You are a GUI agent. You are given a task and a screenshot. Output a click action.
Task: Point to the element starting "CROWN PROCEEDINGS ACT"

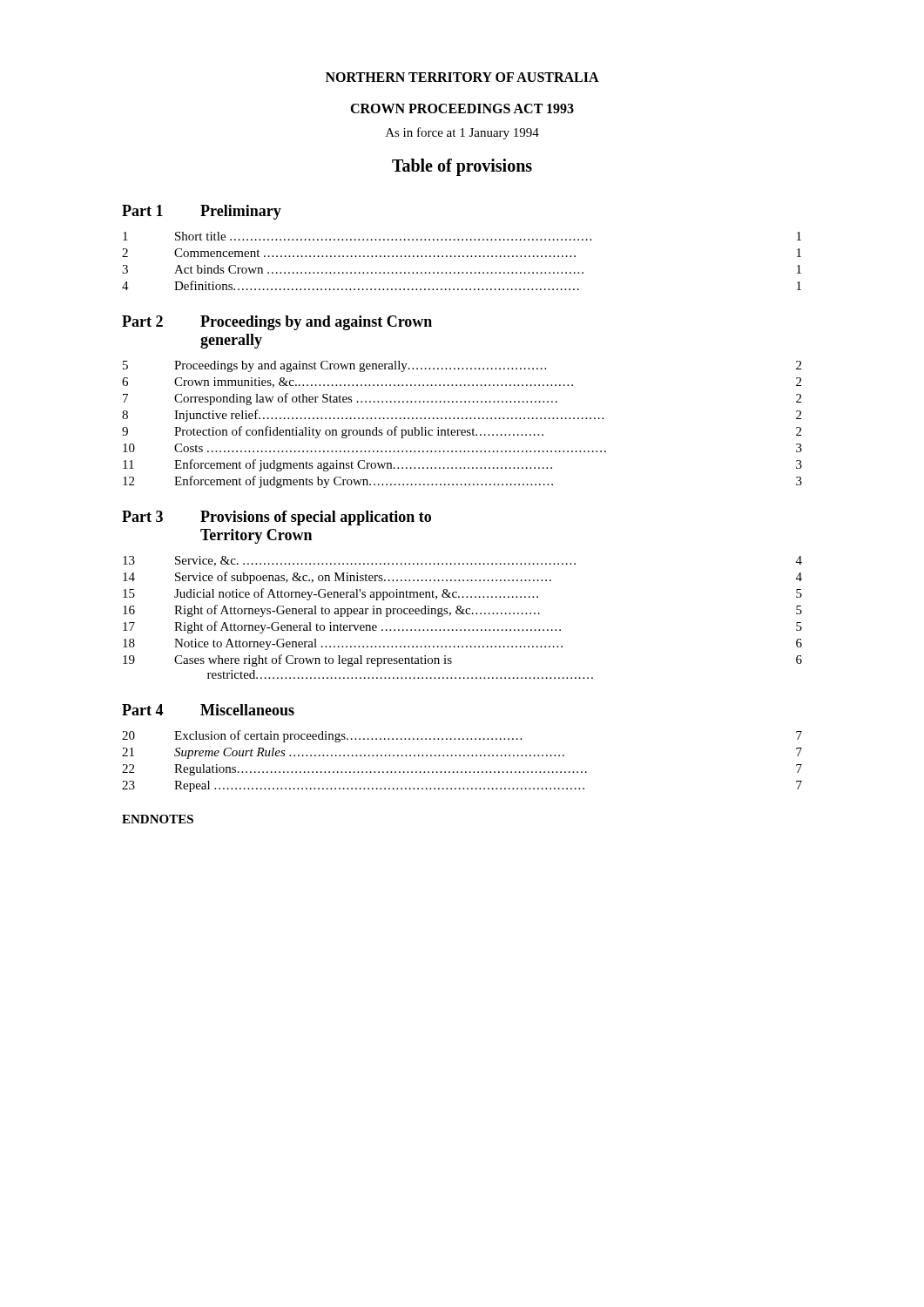coord(462,108)
